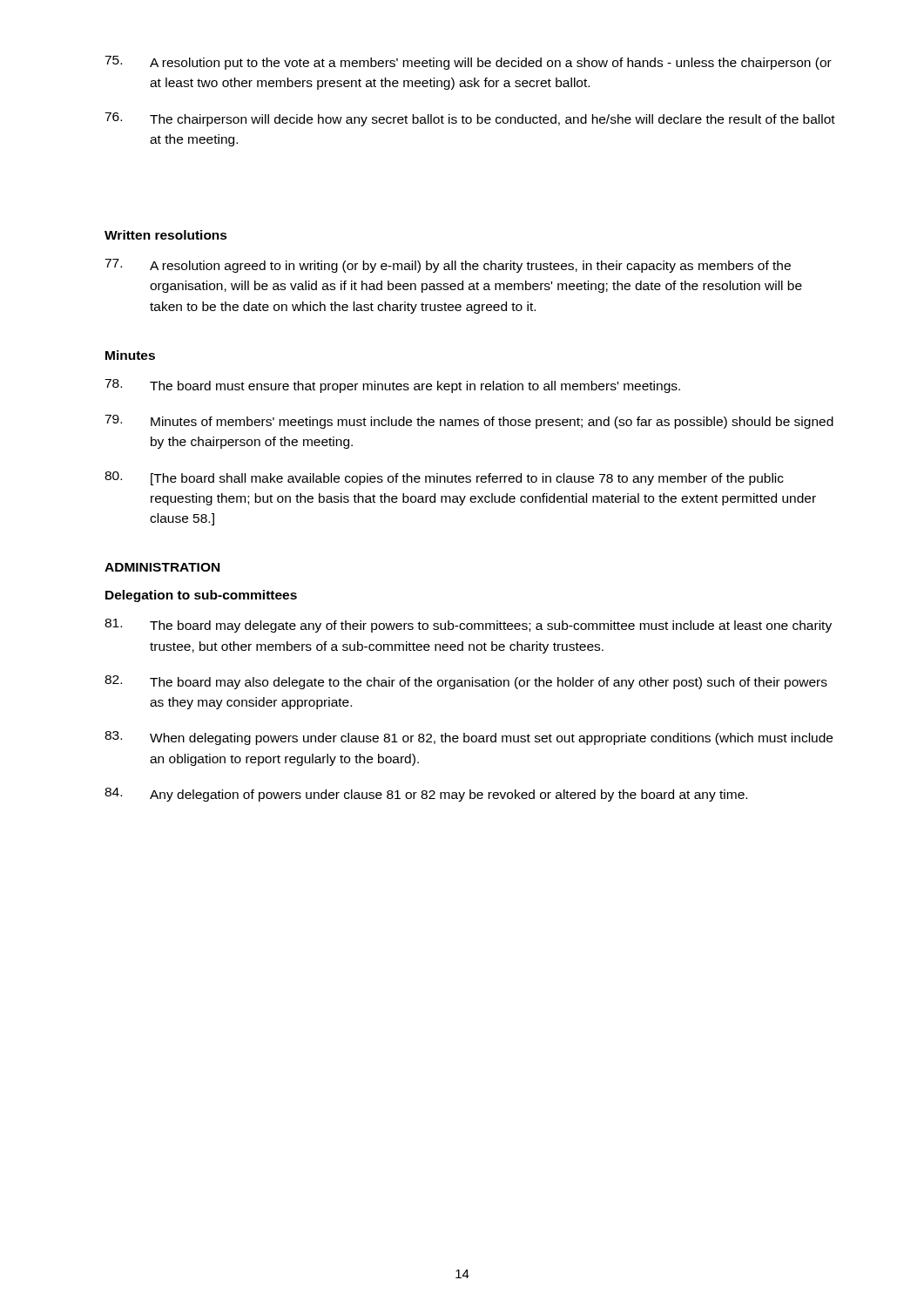
Task: Locate the list item containing "82. The board may also delegate to"
Action: click(x=471, y=692)
